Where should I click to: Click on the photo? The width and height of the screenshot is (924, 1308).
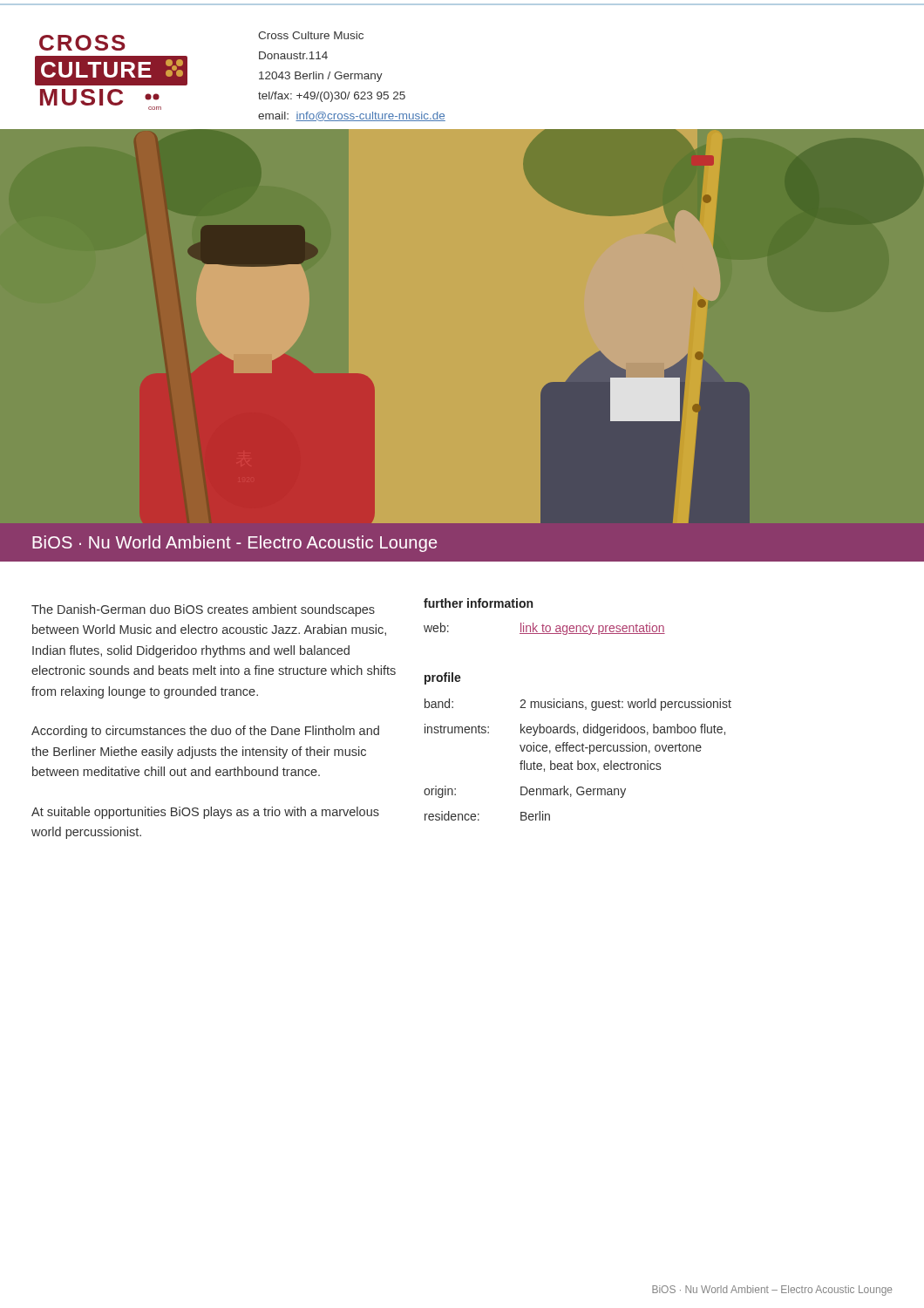point(462,338)
